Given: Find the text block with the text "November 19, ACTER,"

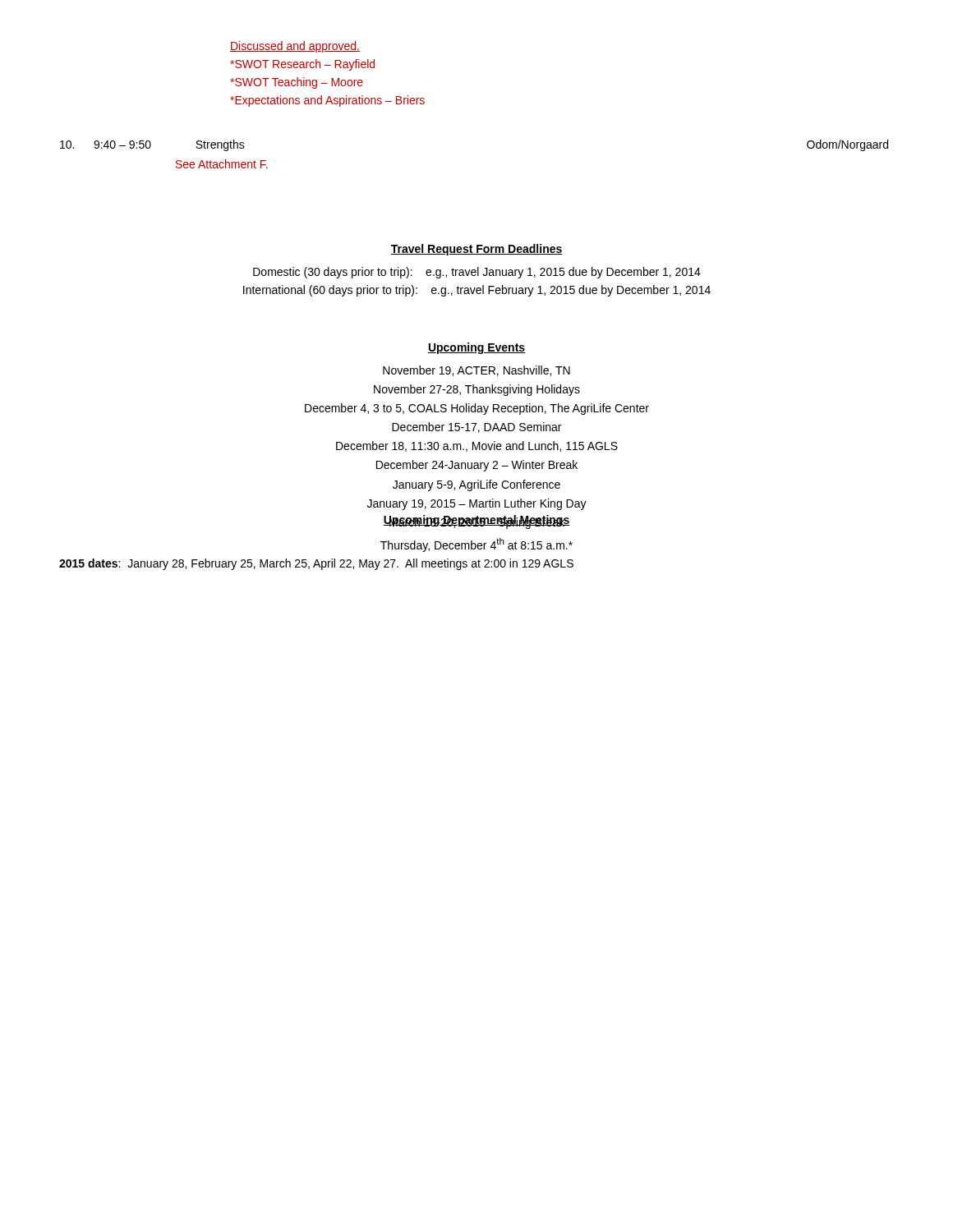Looking at the screenshot, I should point(476,446).
